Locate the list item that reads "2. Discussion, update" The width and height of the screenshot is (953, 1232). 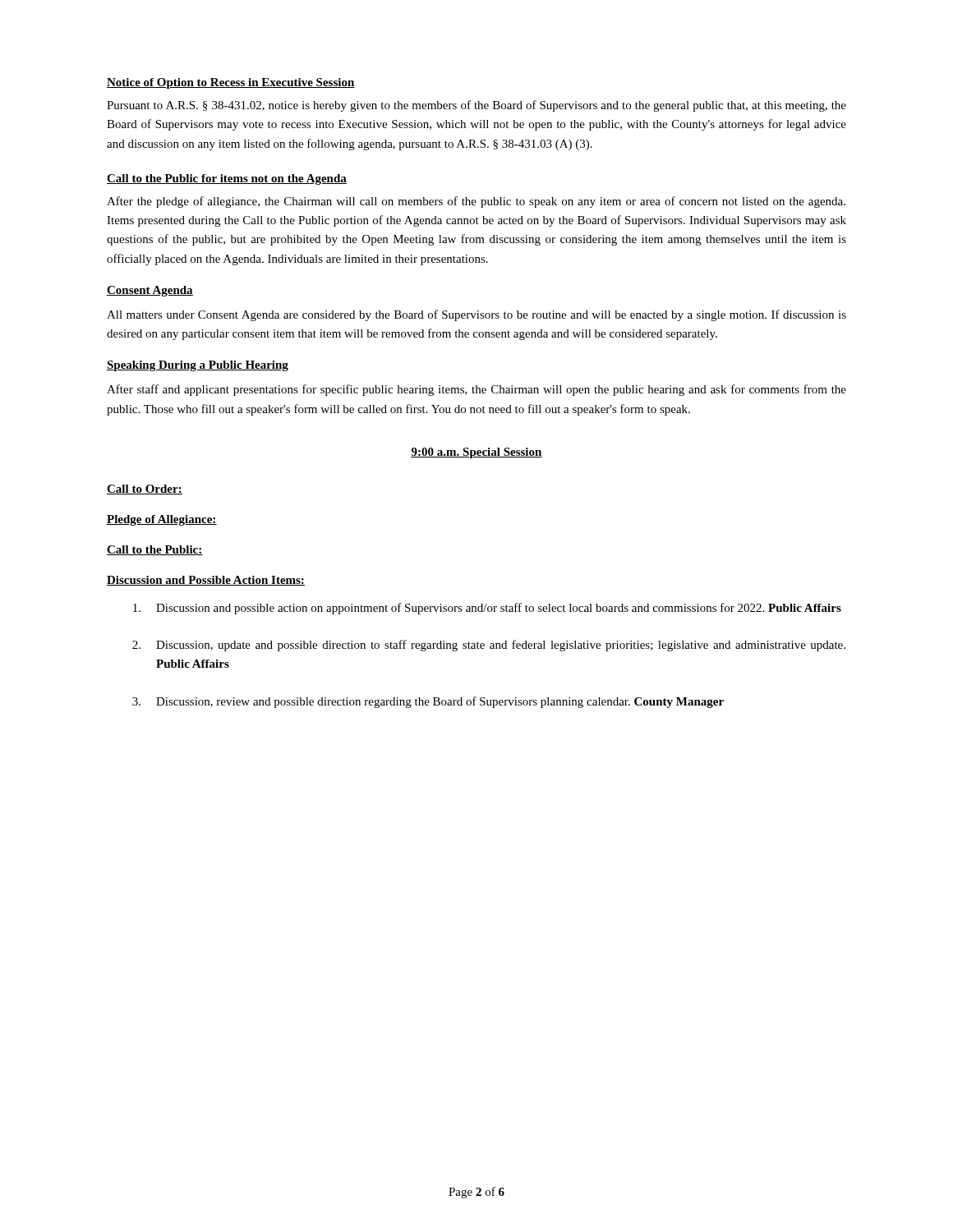point(476,655)
